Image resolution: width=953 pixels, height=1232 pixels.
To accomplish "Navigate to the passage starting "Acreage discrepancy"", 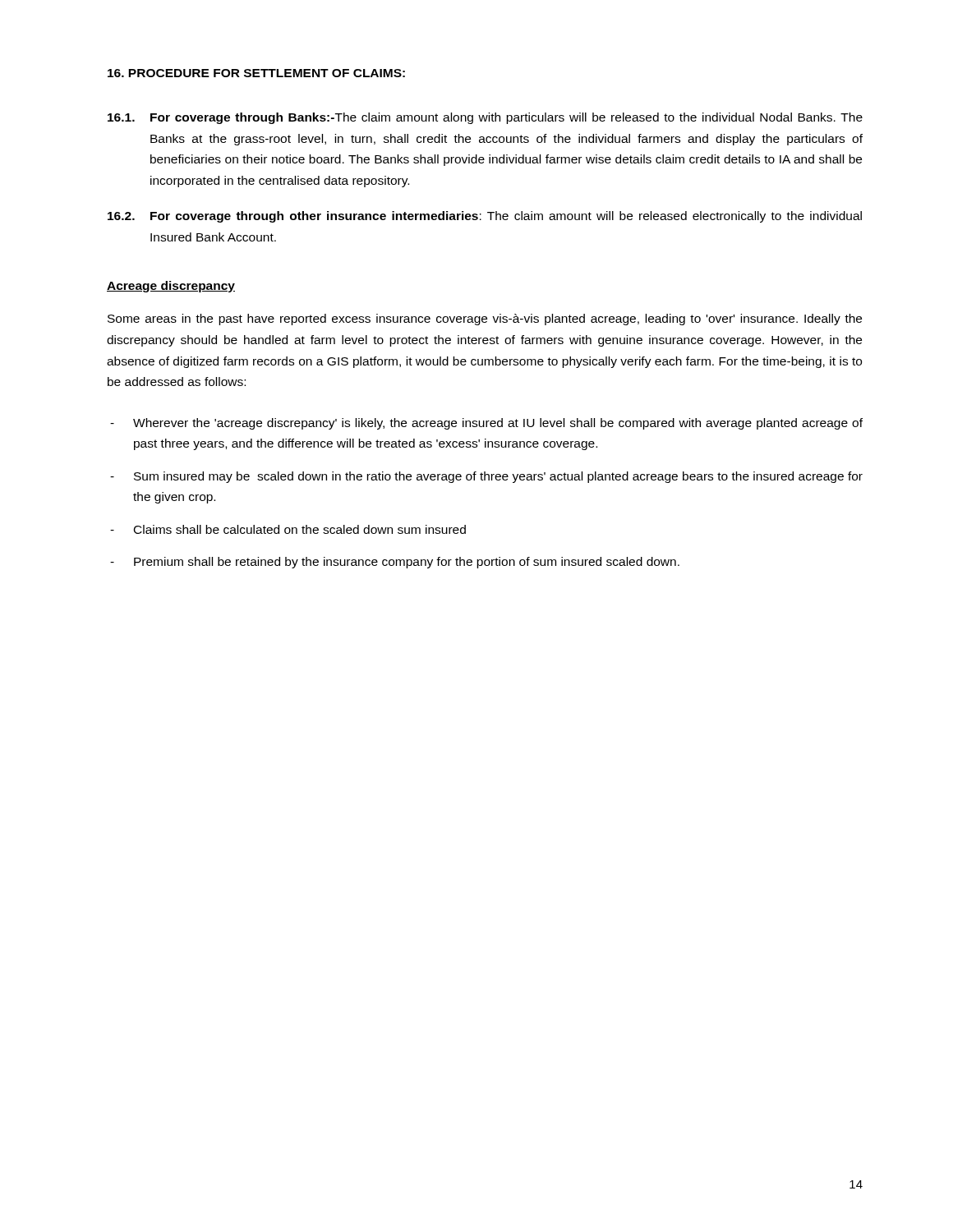I will pos(171,286).
